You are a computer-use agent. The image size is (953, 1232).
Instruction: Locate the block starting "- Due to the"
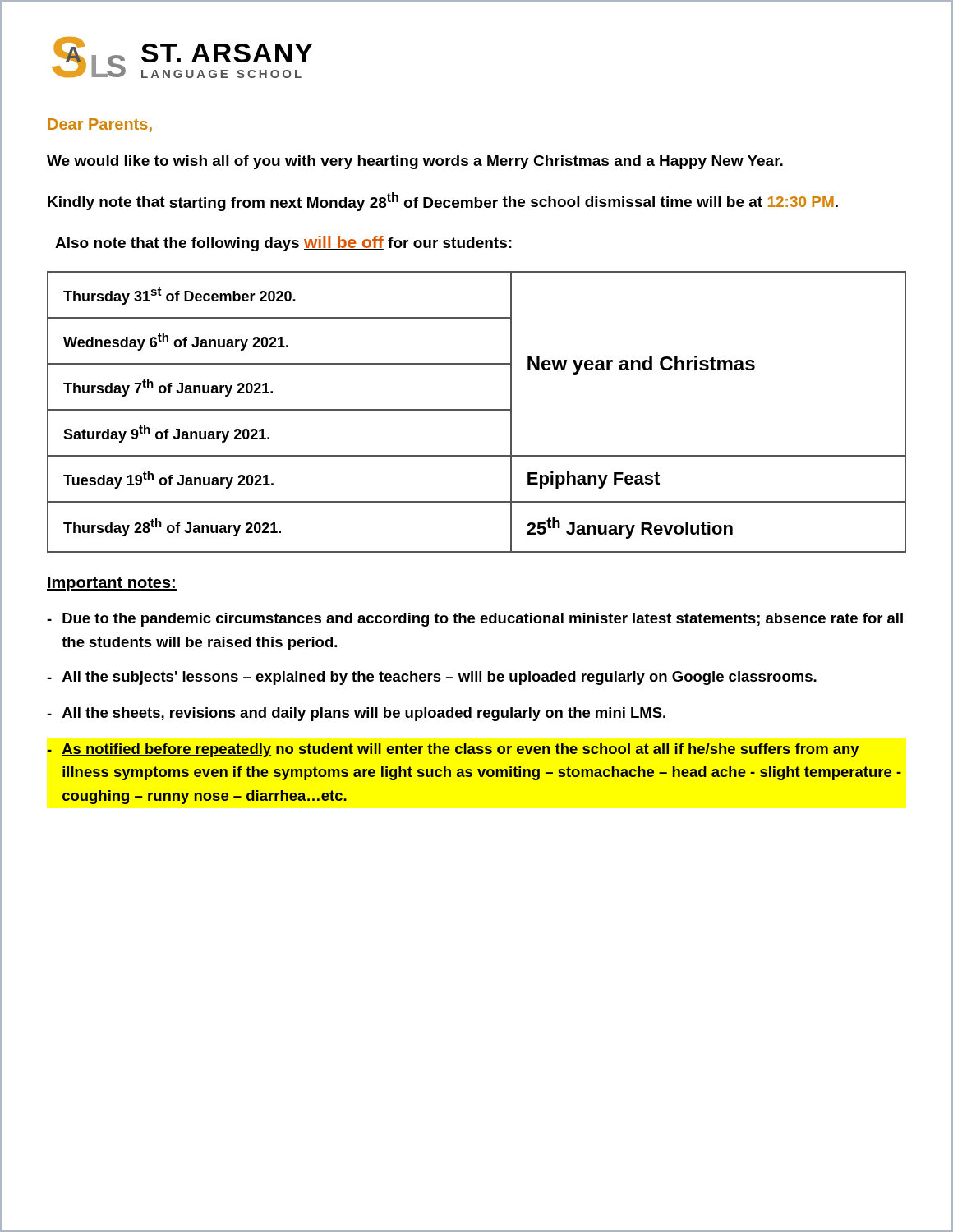(476, 631)
